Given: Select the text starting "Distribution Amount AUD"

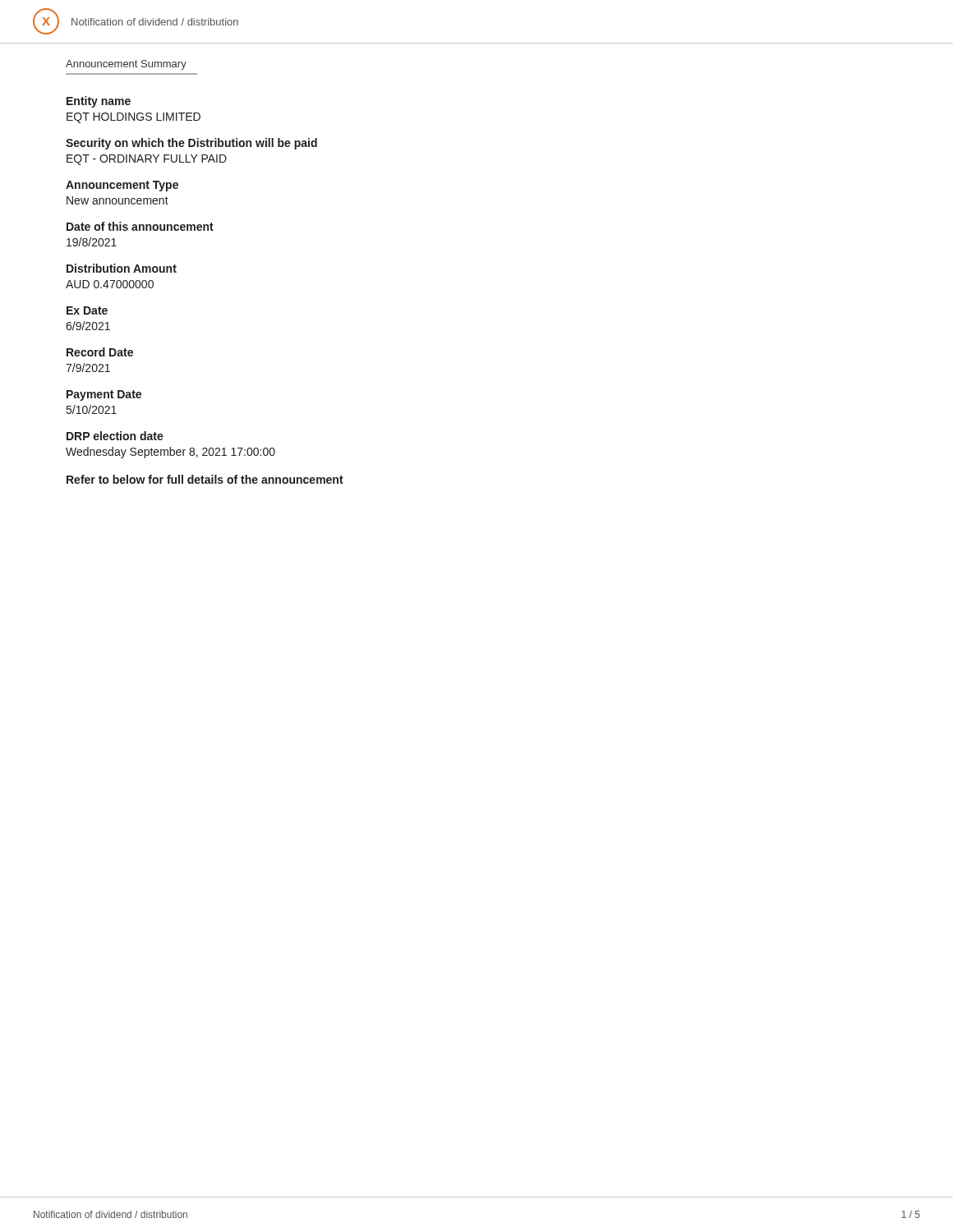Looking at the screenshot, I should click(122, 268).
